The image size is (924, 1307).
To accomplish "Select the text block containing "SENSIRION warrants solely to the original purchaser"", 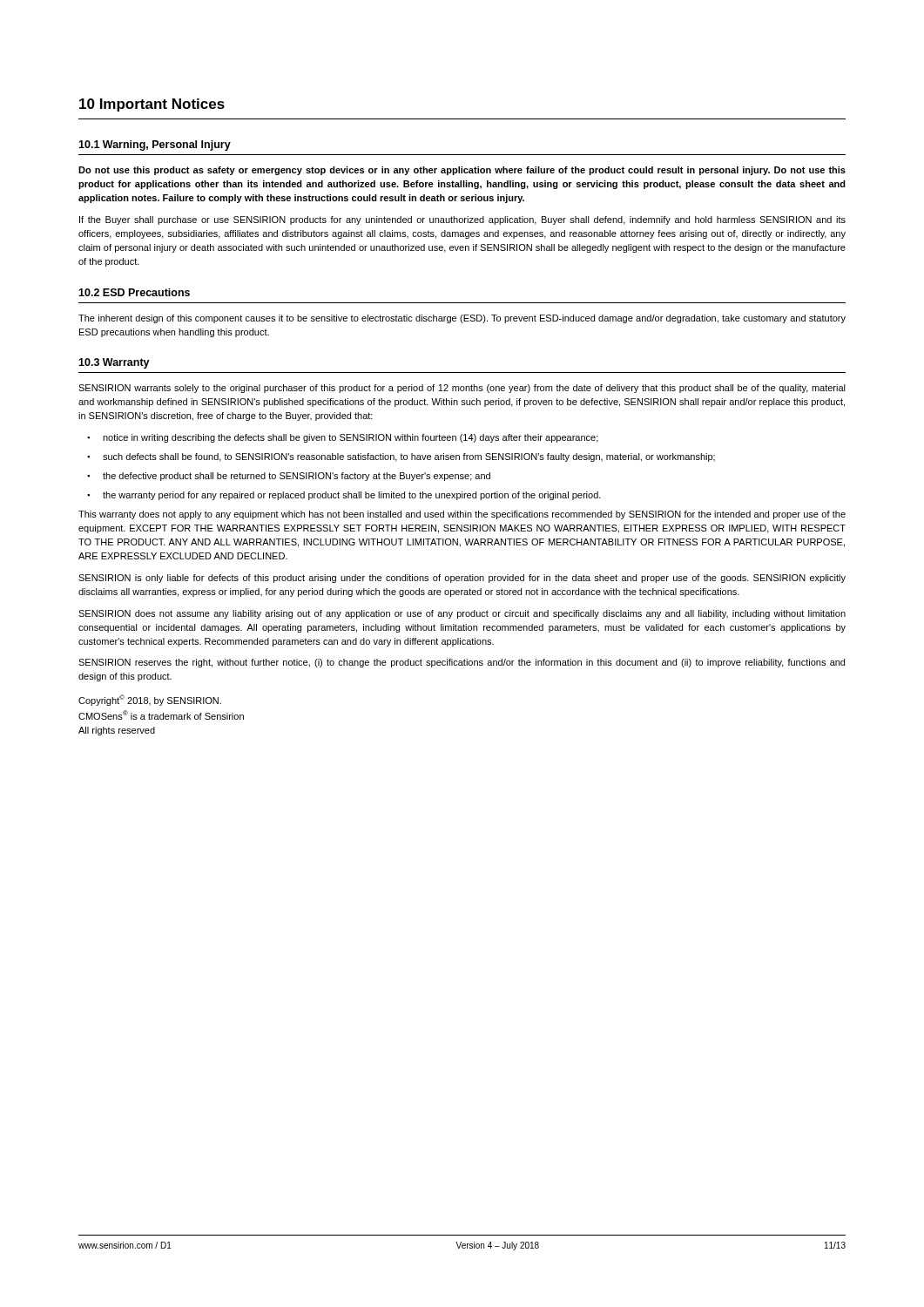I will pyautogui.click(x=462, y=403).
